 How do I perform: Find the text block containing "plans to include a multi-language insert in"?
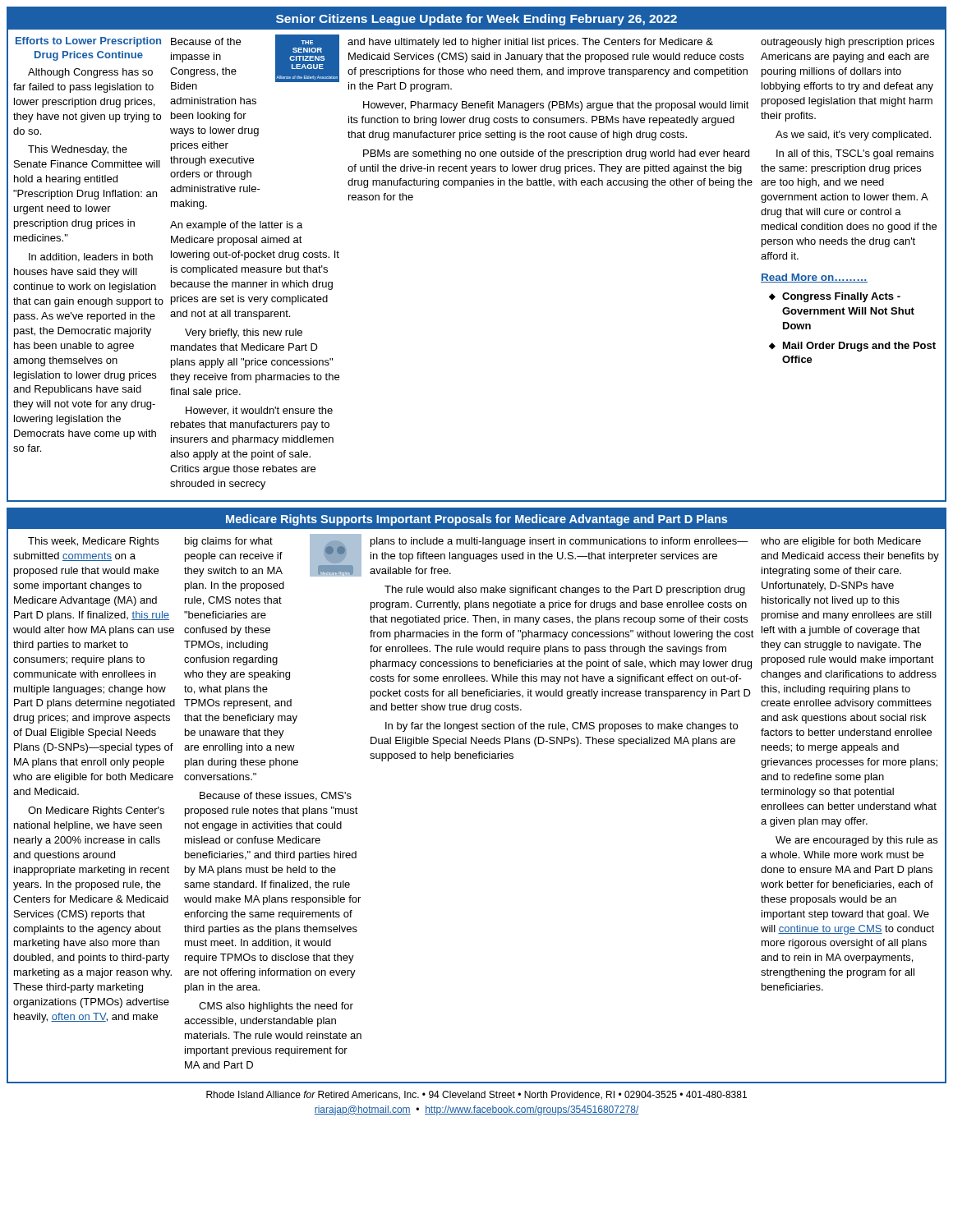tap(562, 649)
